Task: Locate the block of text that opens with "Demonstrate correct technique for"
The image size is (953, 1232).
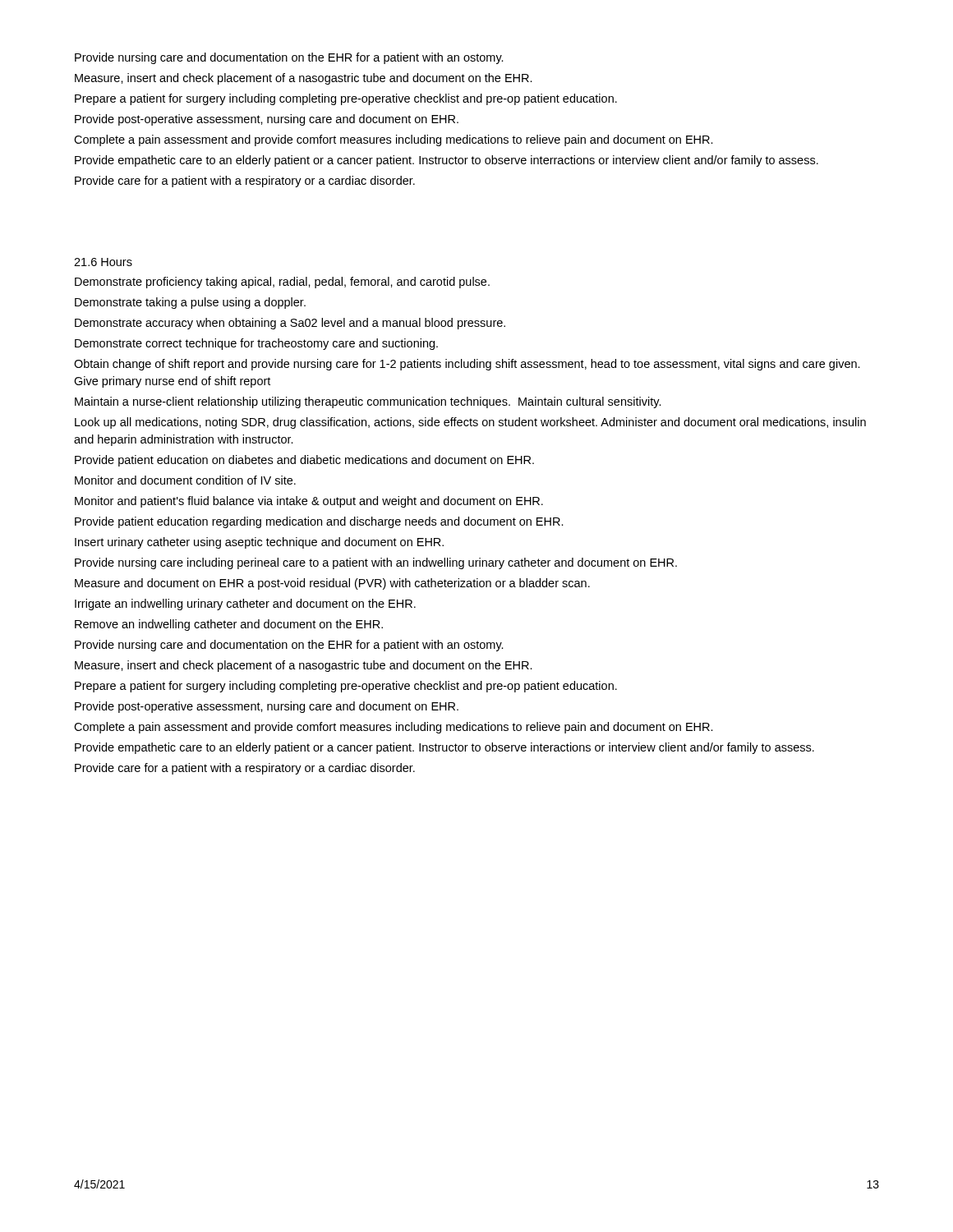Action: coord(256,343)
